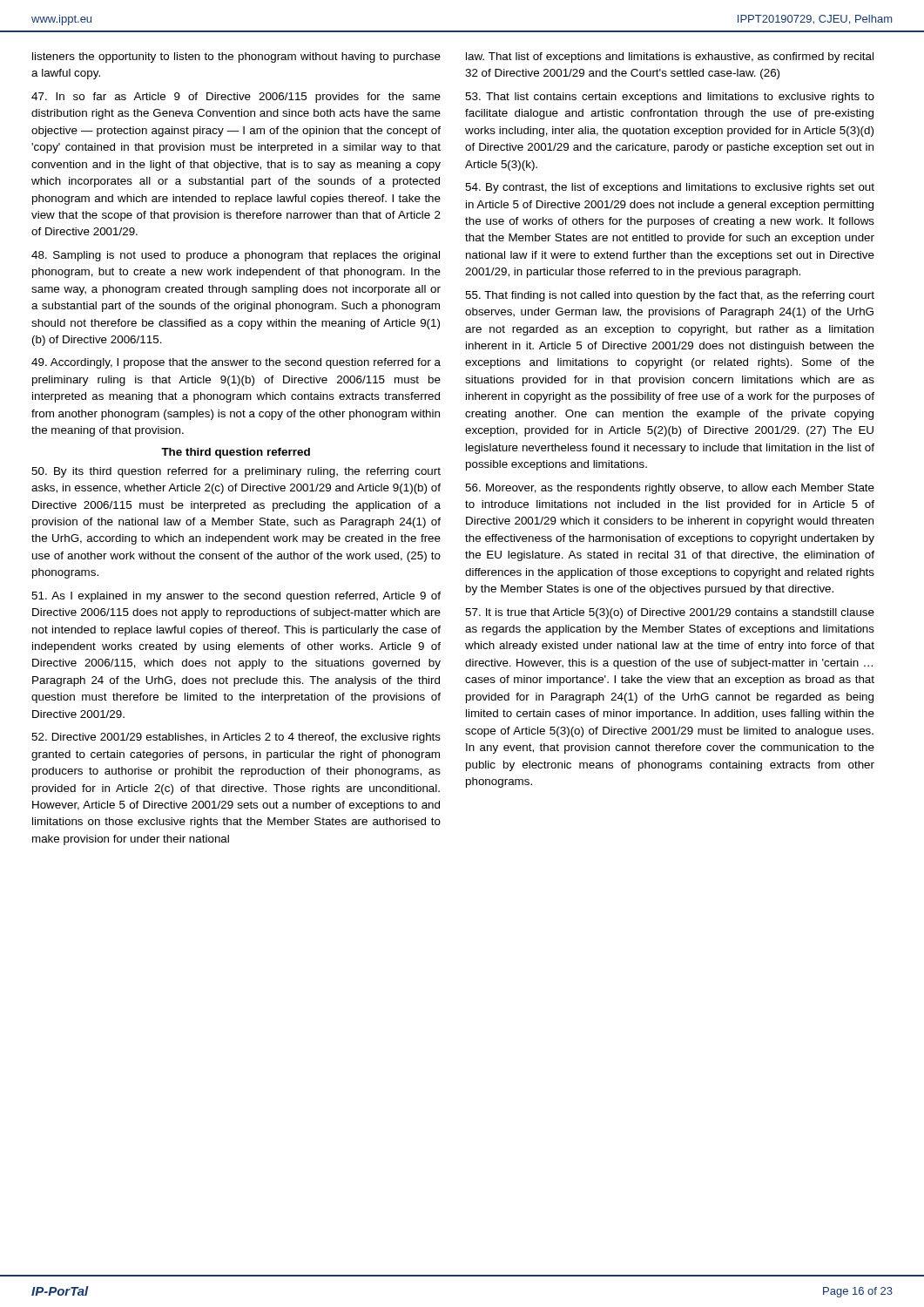Point to the text block starting "Sampling is not used"
The height and width of the screenshot is (1307, 924).
(x=236, y=297)
